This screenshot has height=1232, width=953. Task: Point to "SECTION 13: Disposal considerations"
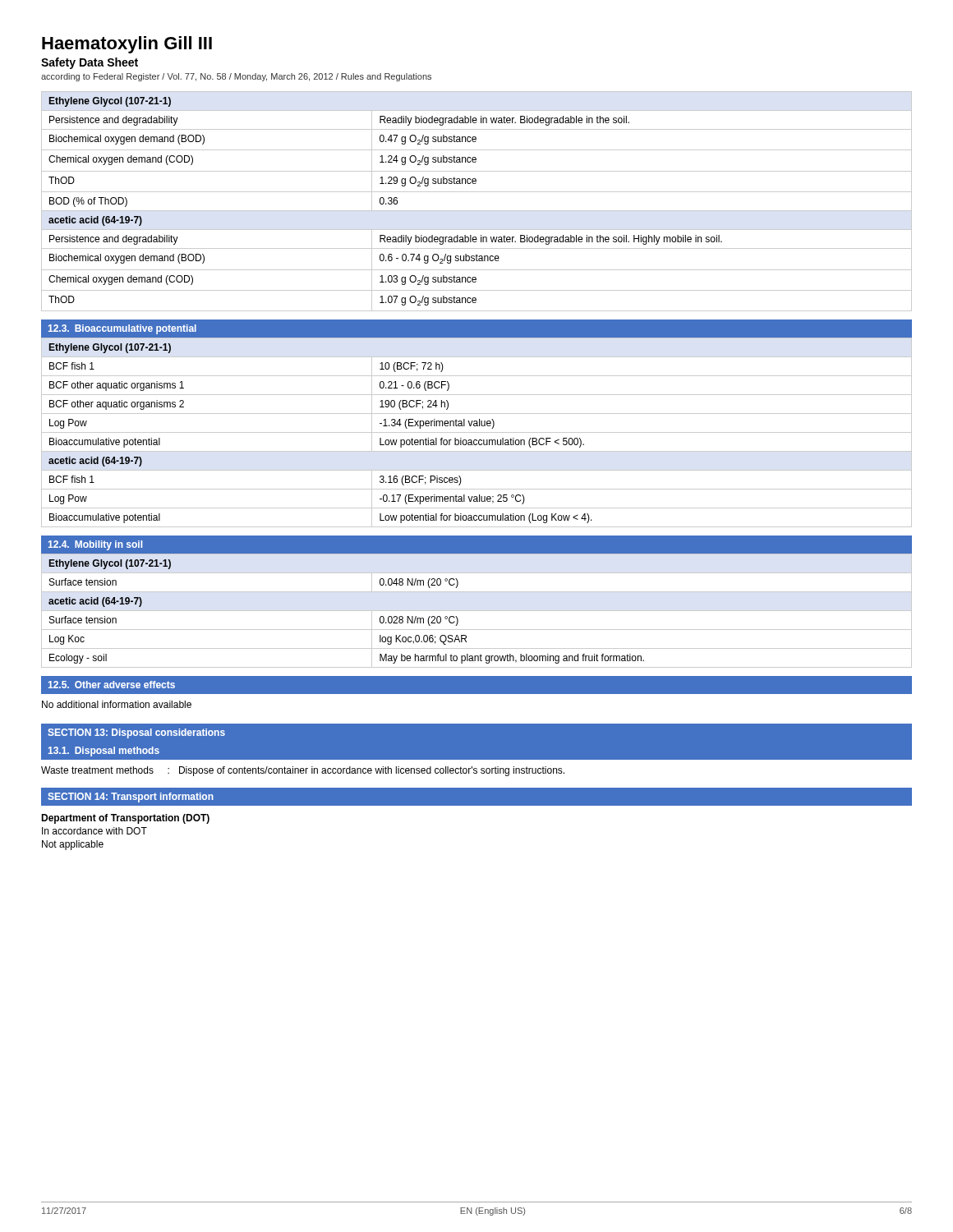136,733
